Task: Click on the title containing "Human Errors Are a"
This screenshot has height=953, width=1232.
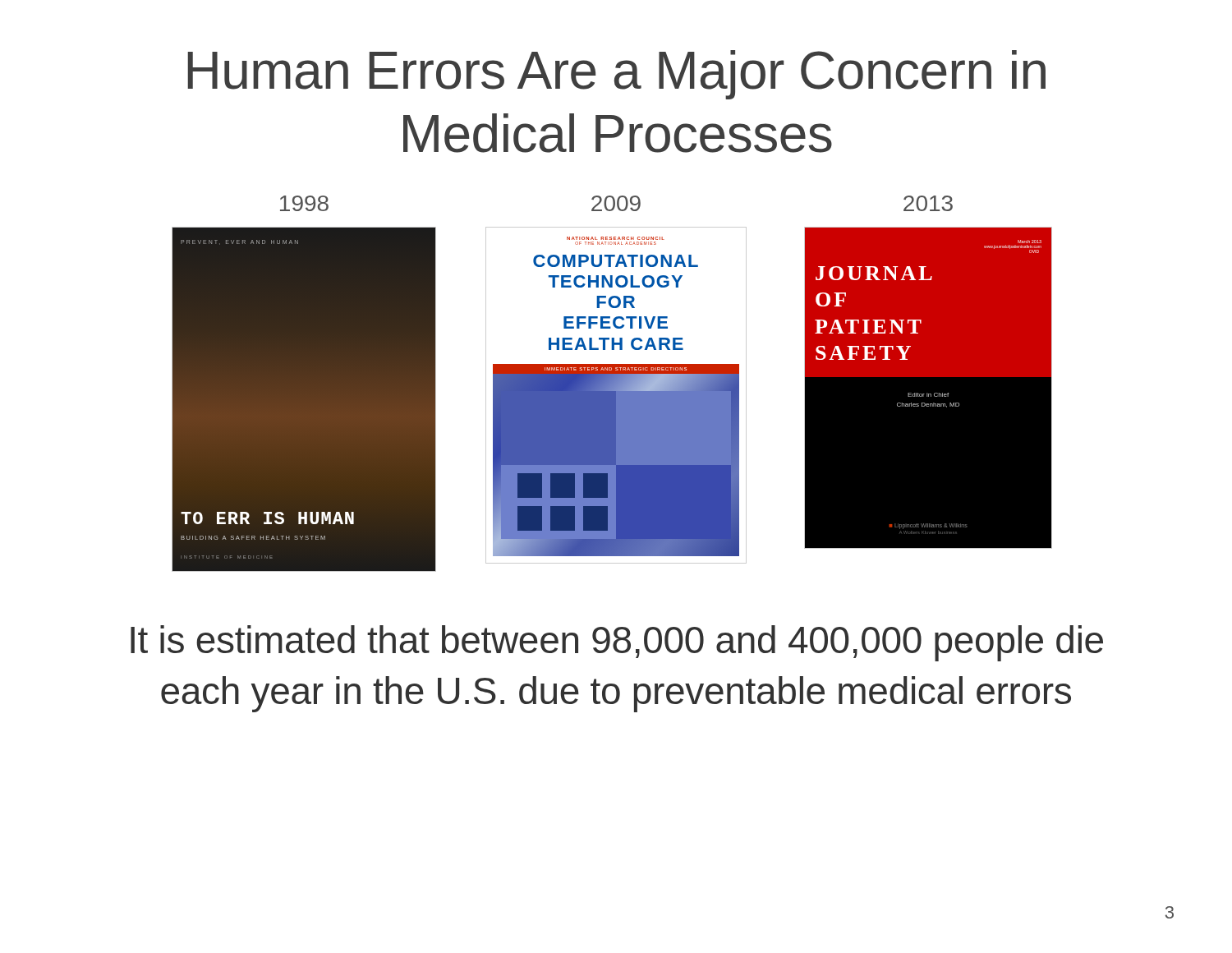Action: 616,103
